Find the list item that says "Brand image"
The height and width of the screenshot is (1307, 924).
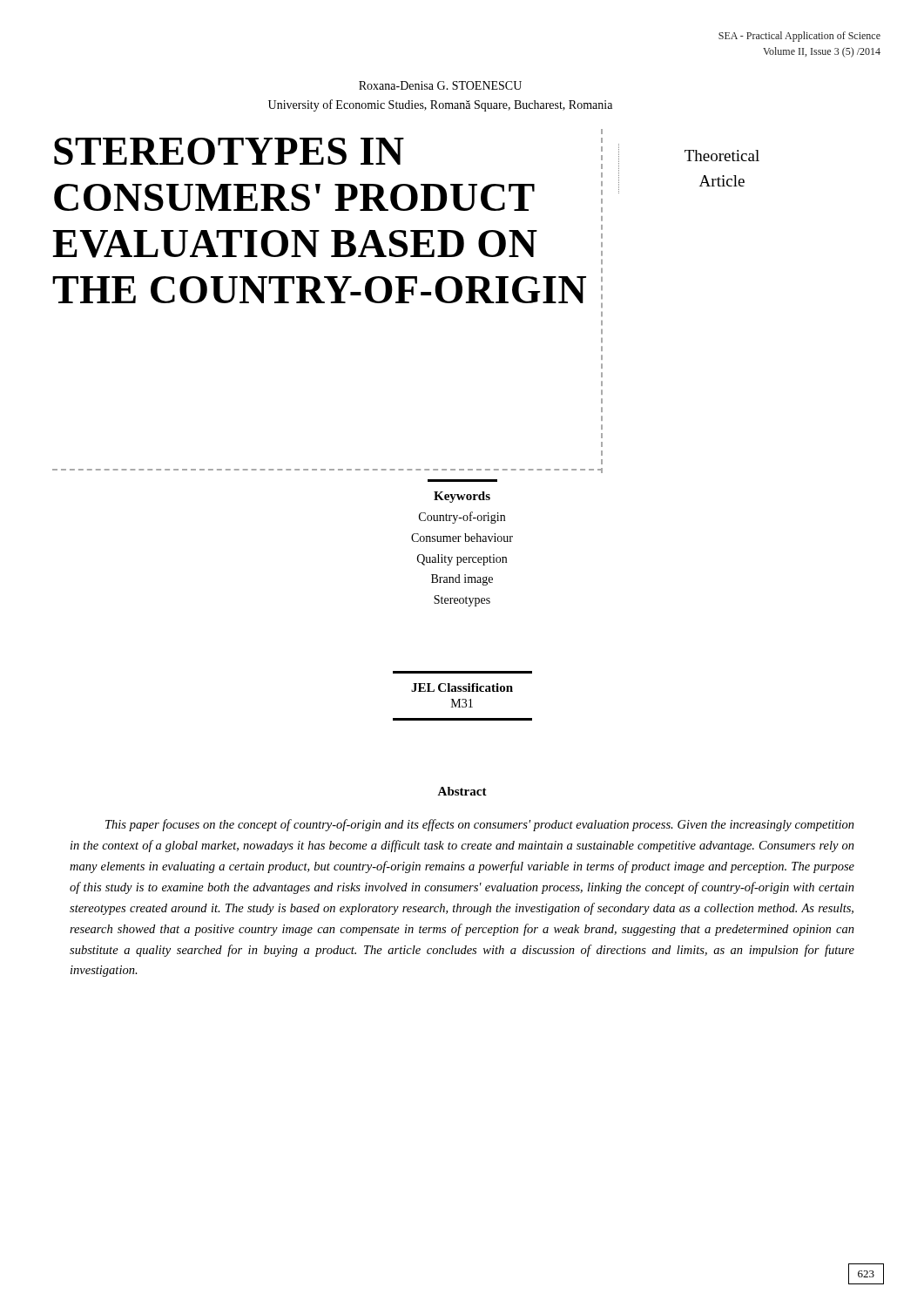click(x=462, y=579)
